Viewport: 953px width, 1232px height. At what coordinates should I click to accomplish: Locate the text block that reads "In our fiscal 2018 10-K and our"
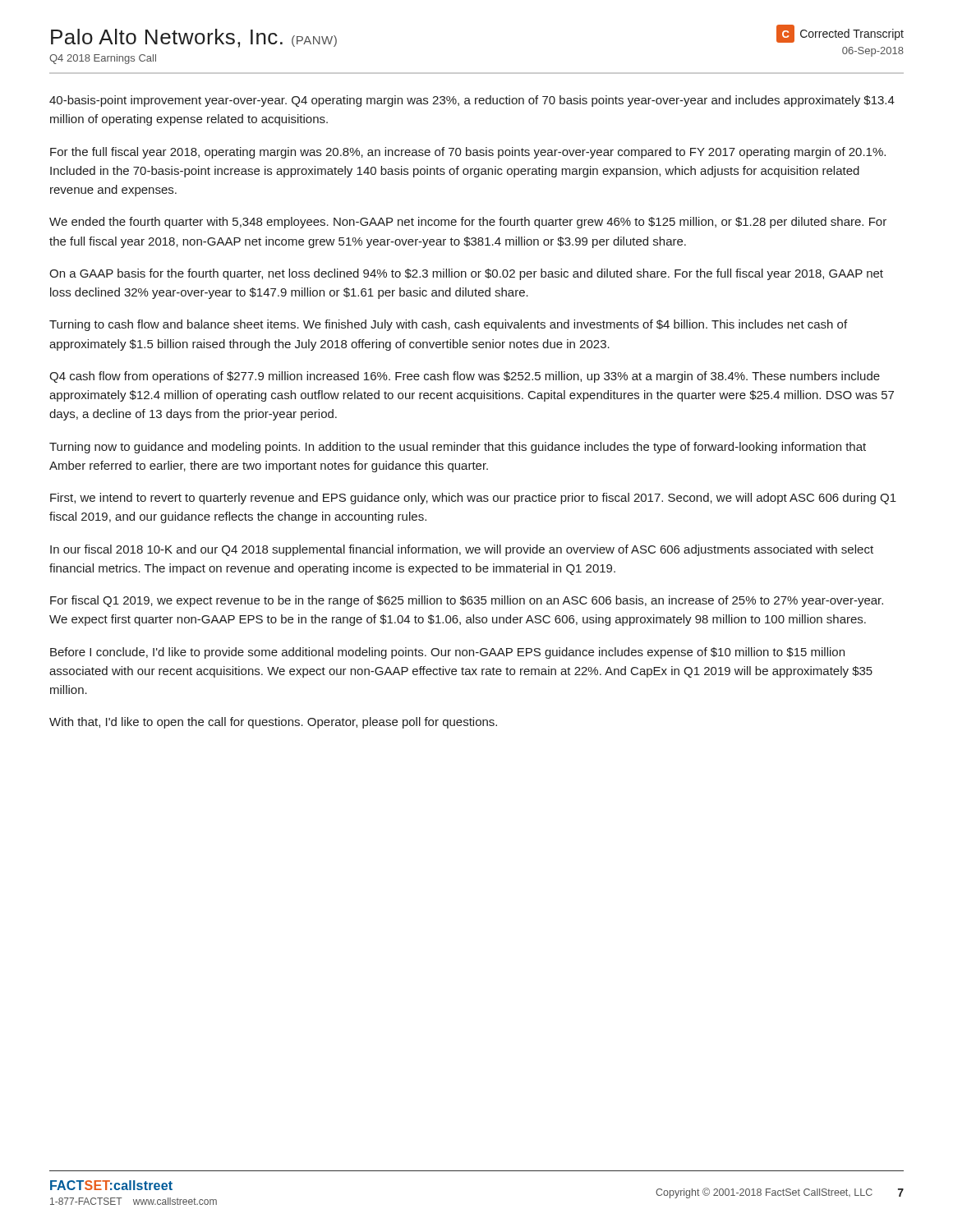476,558
